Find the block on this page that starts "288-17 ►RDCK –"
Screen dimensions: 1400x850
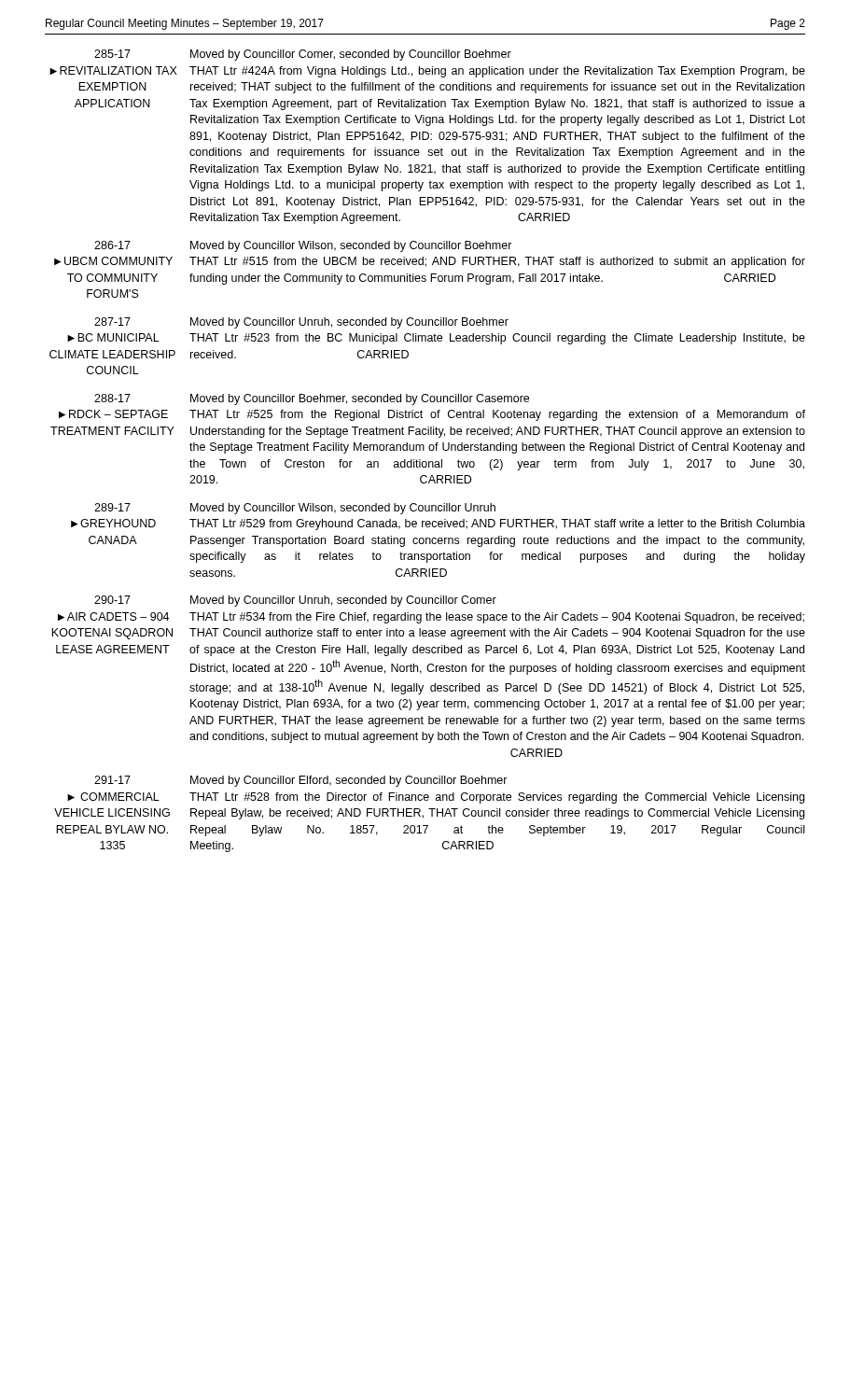[425, 440]
